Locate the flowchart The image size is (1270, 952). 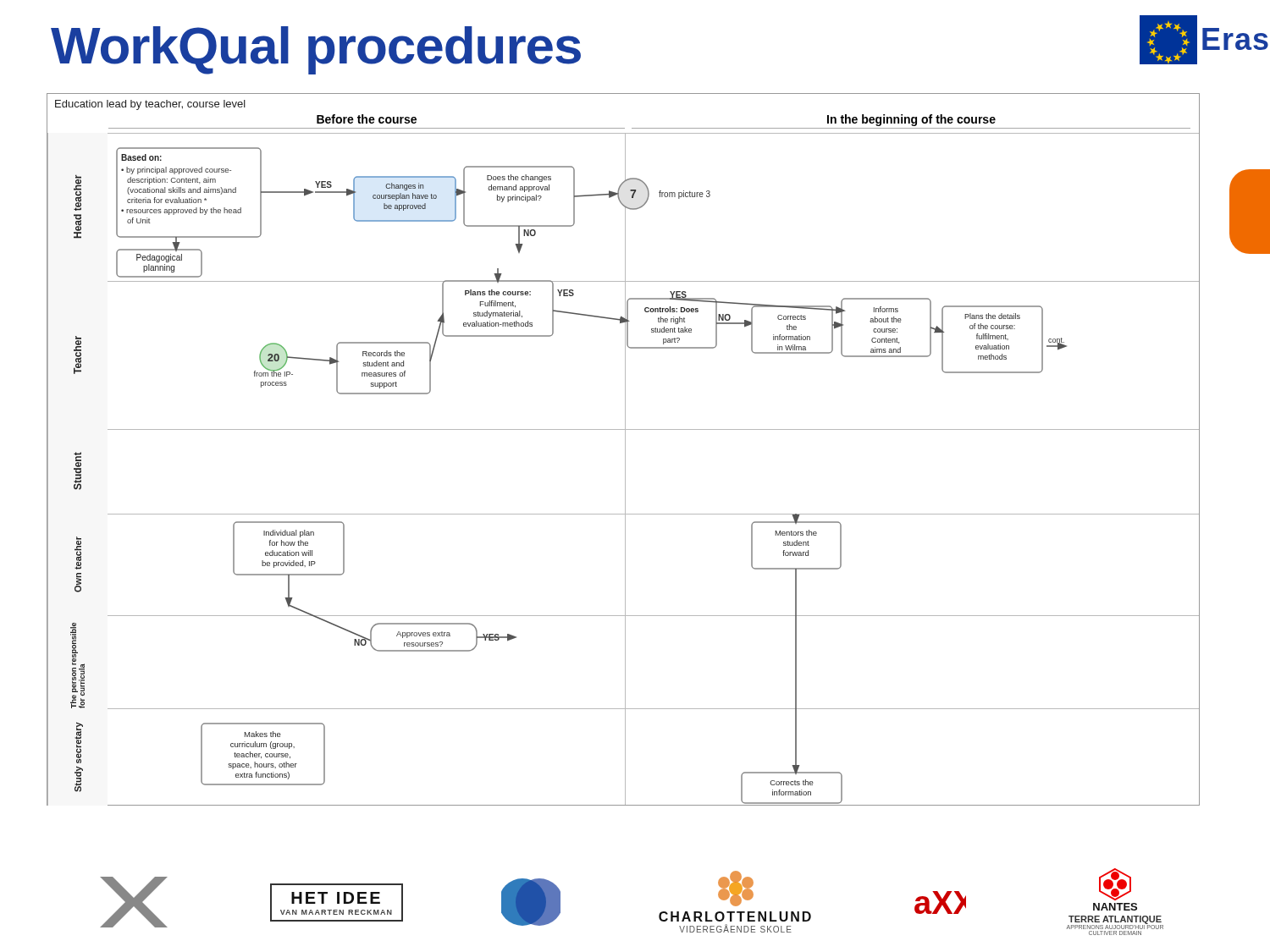[x=623, y=449]
